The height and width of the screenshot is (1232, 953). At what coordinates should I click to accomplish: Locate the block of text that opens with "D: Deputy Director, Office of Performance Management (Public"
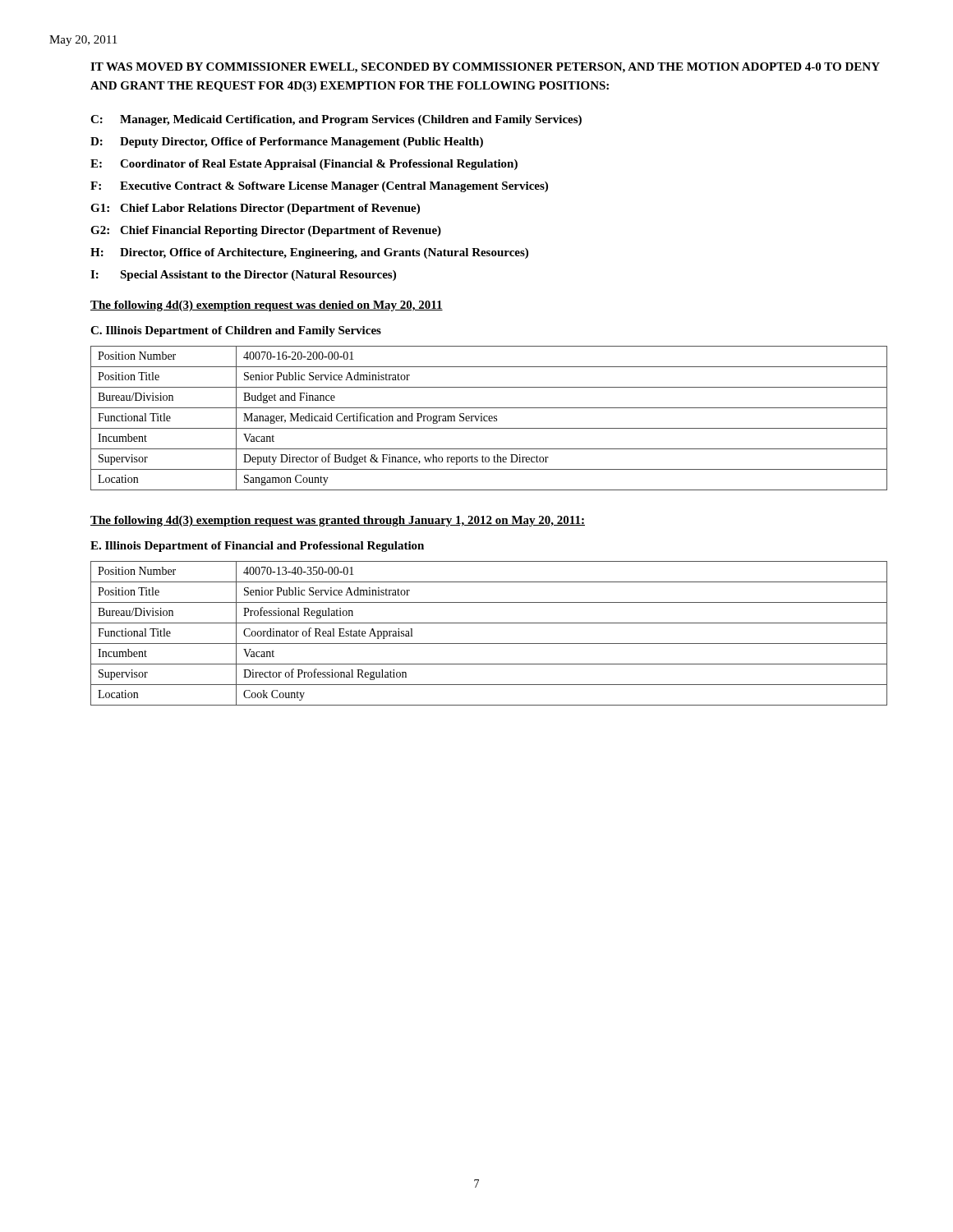point(287,142)
